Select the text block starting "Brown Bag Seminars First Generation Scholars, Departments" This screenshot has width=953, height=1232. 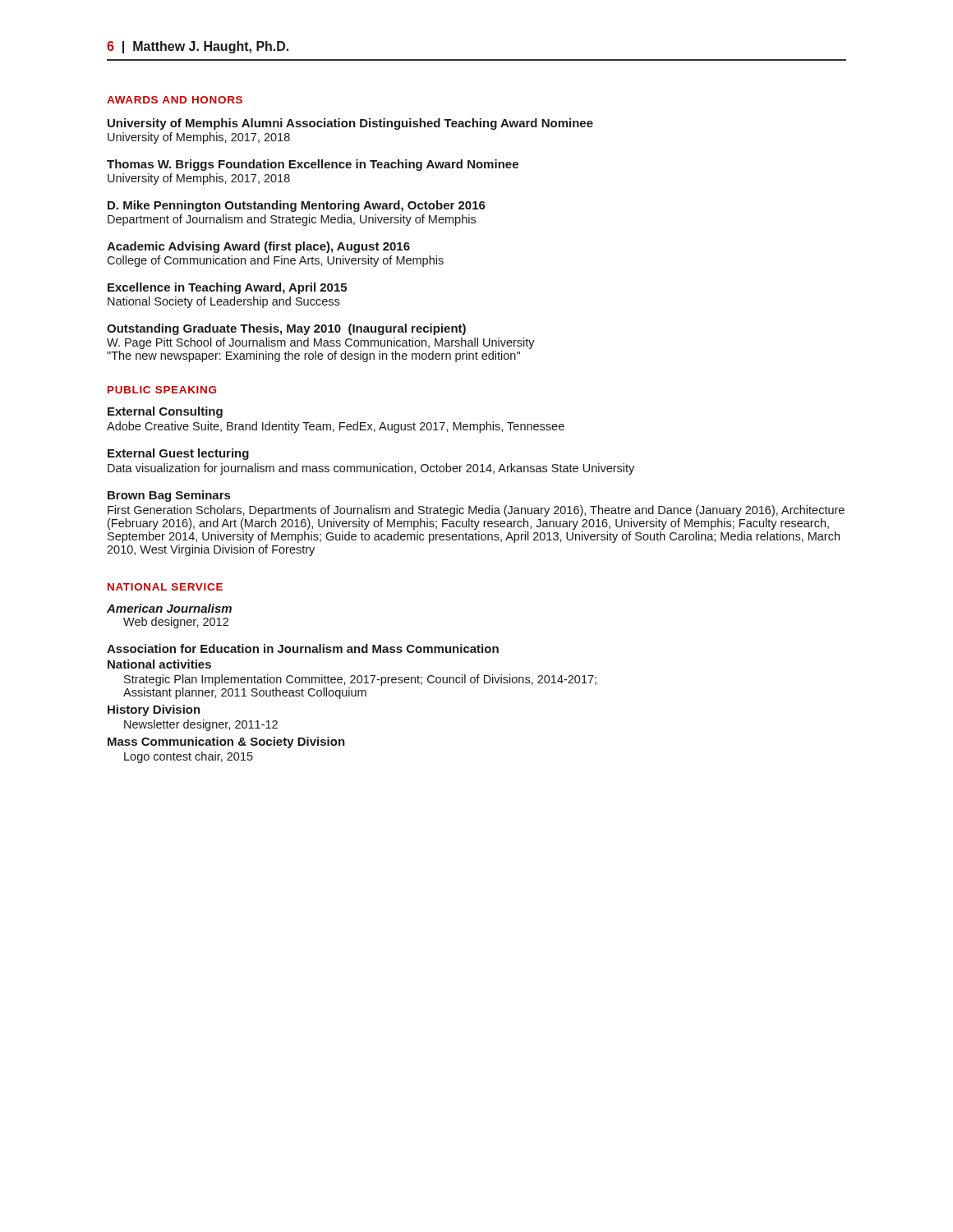(476, 522)
